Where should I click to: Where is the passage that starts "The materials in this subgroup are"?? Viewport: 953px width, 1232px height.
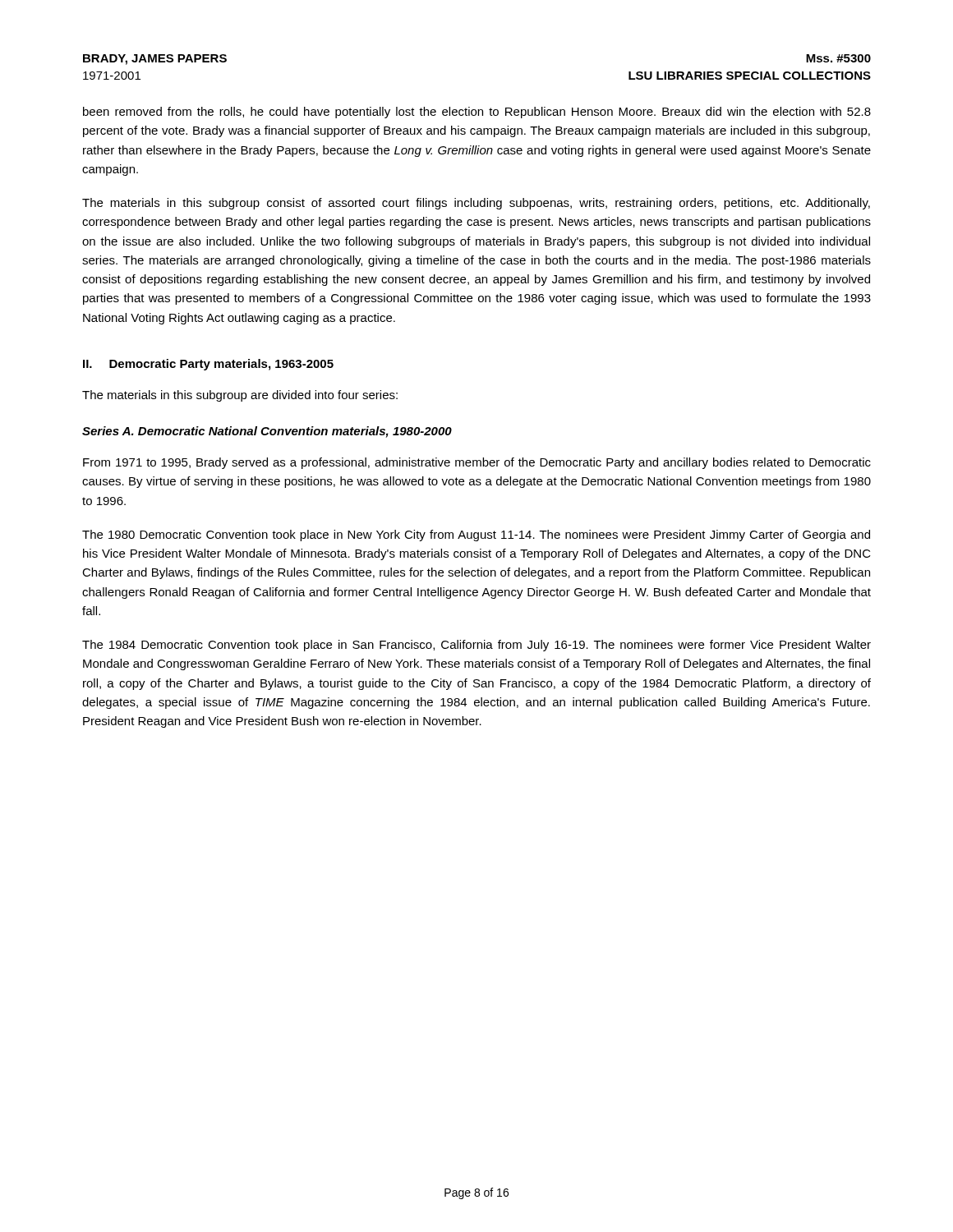(x=240, y=394)
